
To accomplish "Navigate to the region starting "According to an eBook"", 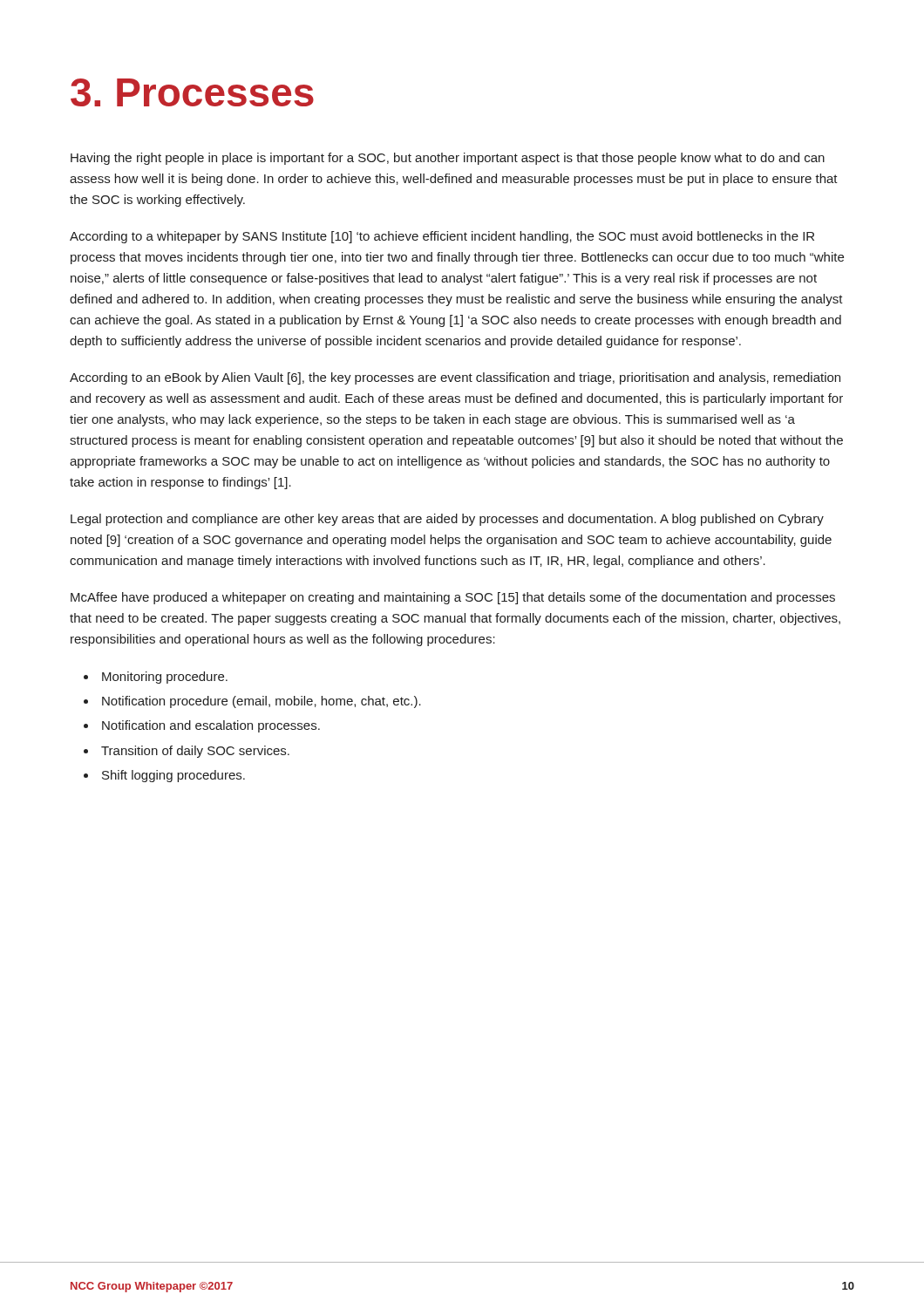I will (x=457, y=429).
